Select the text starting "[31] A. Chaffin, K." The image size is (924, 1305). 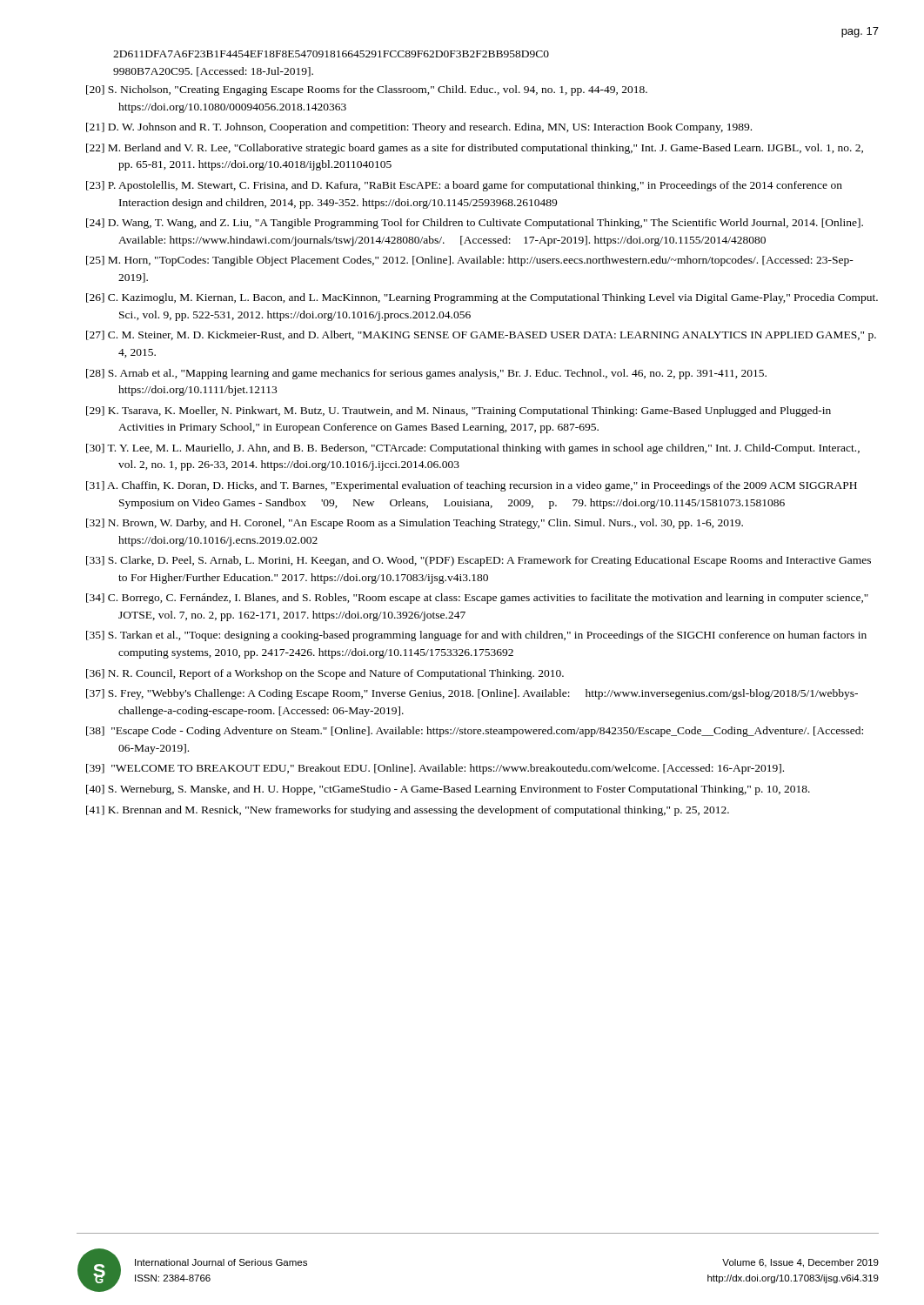[x=471, y=493]
